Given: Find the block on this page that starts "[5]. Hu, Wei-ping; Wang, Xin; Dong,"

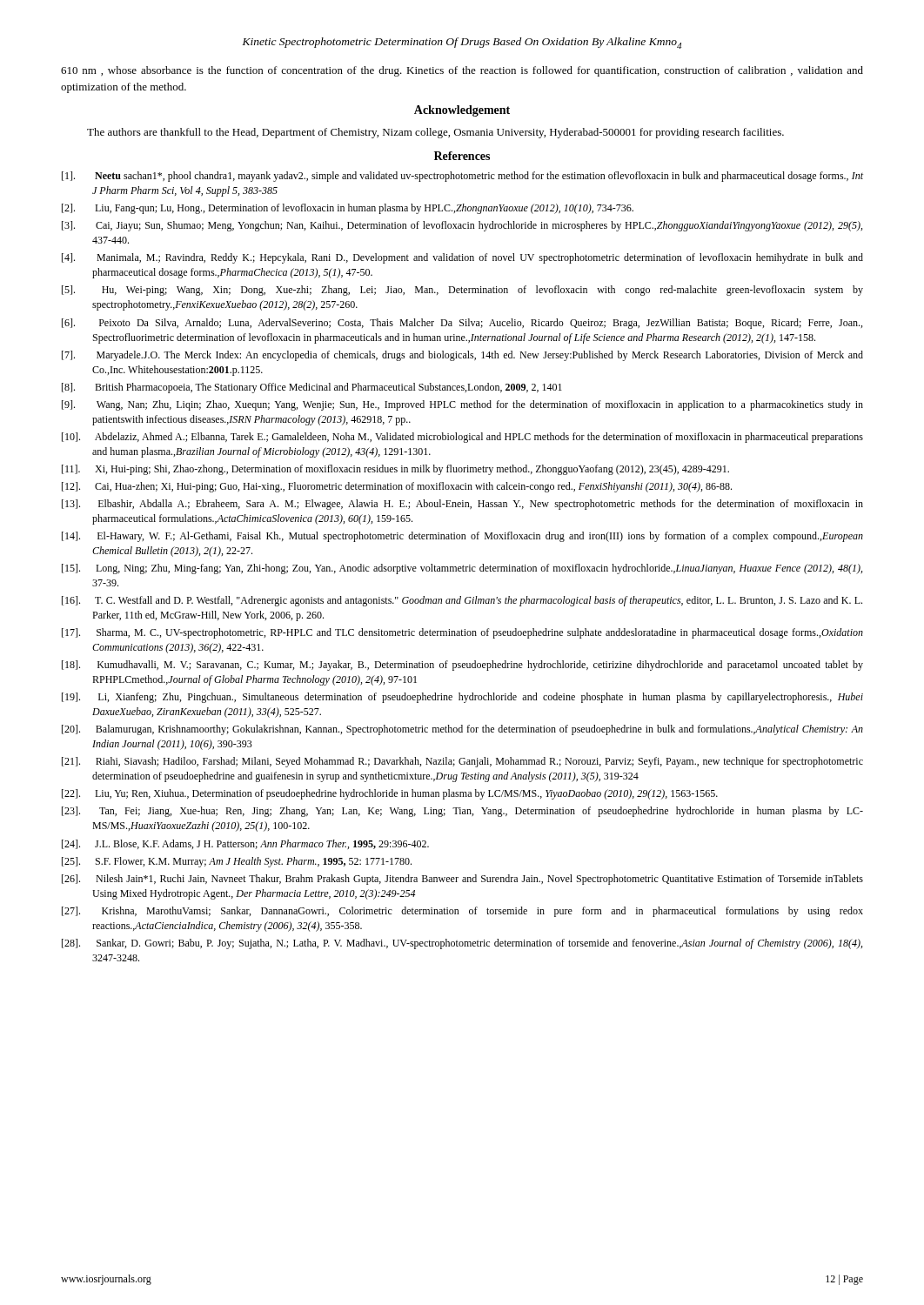Looking at the screenshot, I should click(x=462, y=298).
